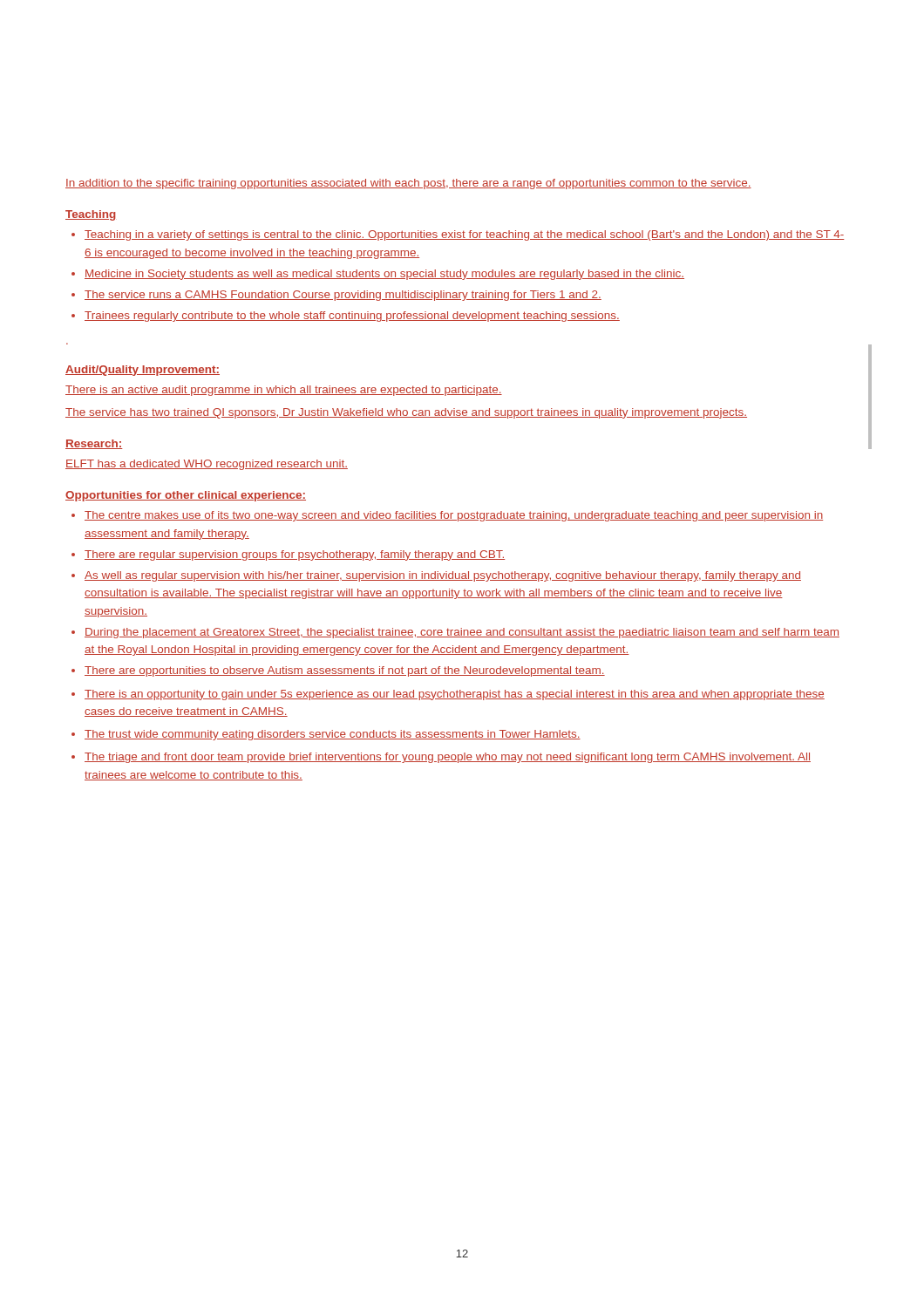Click the passage that begins "The centre makes use of its two"
This screenshot has width=924, height=1308.
click(x=454, y=524)
